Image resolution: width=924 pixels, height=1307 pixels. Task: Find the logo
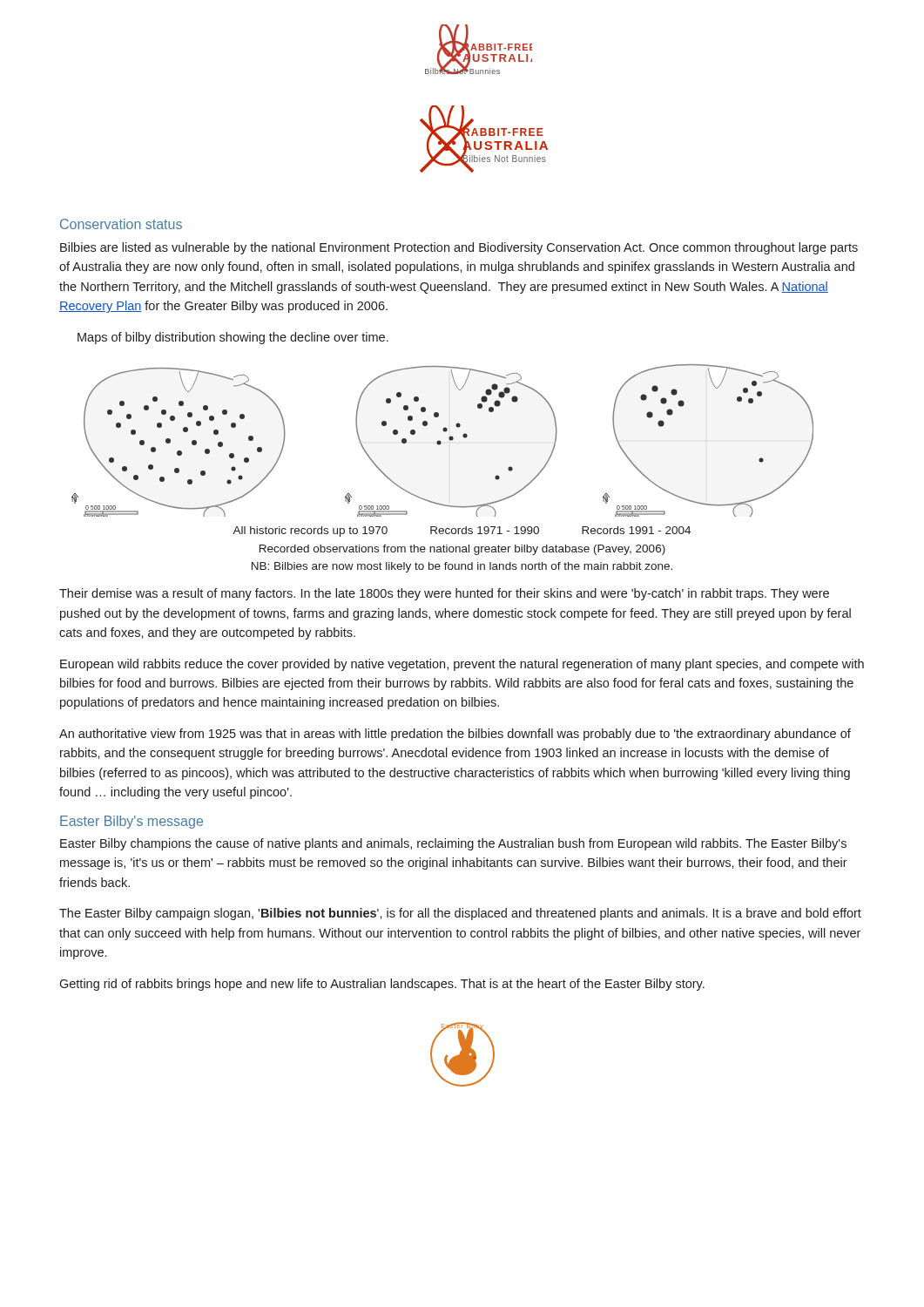(462, 1069)
